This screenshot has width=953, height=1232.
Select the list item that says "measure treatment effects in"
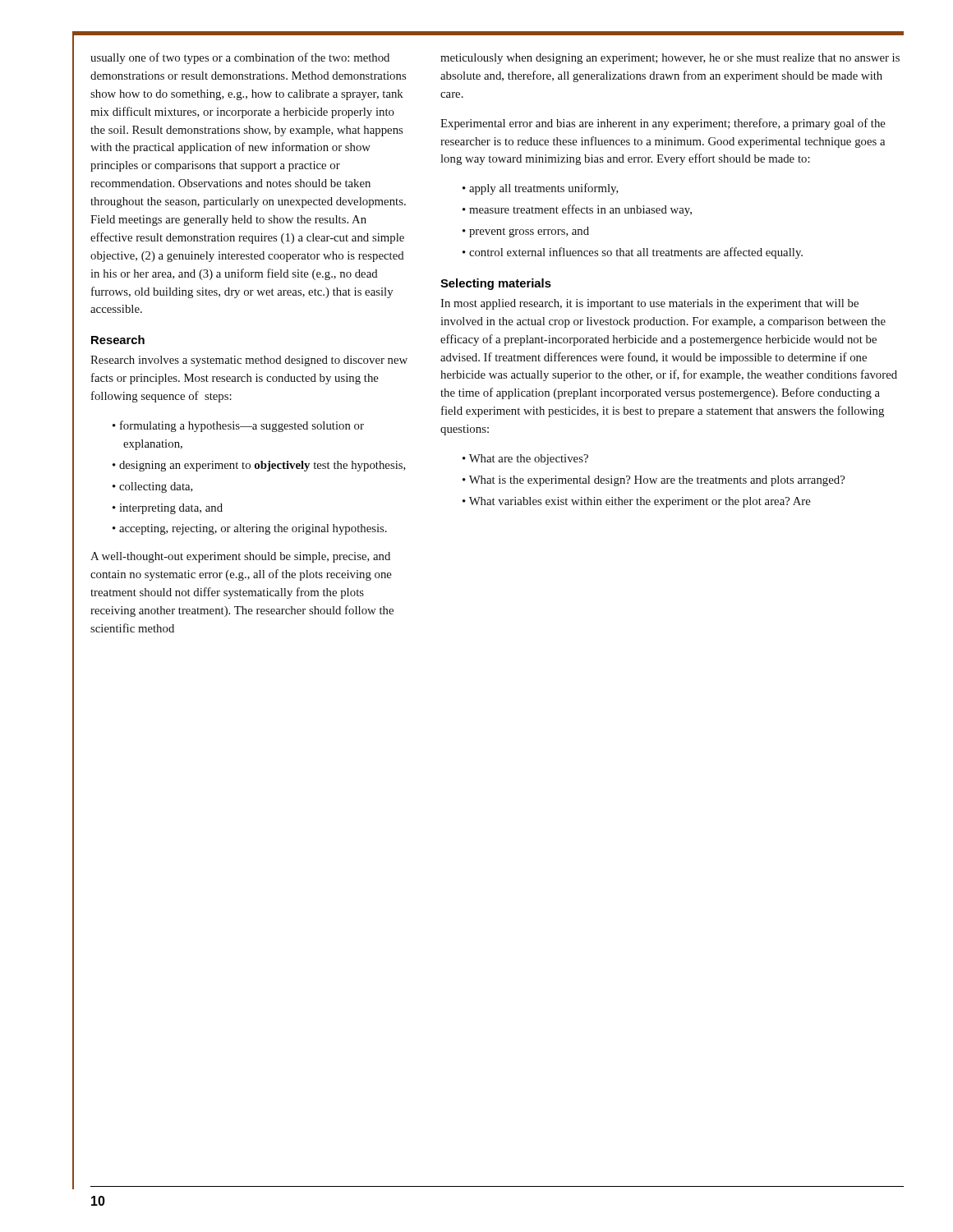(x=581, y=210)
